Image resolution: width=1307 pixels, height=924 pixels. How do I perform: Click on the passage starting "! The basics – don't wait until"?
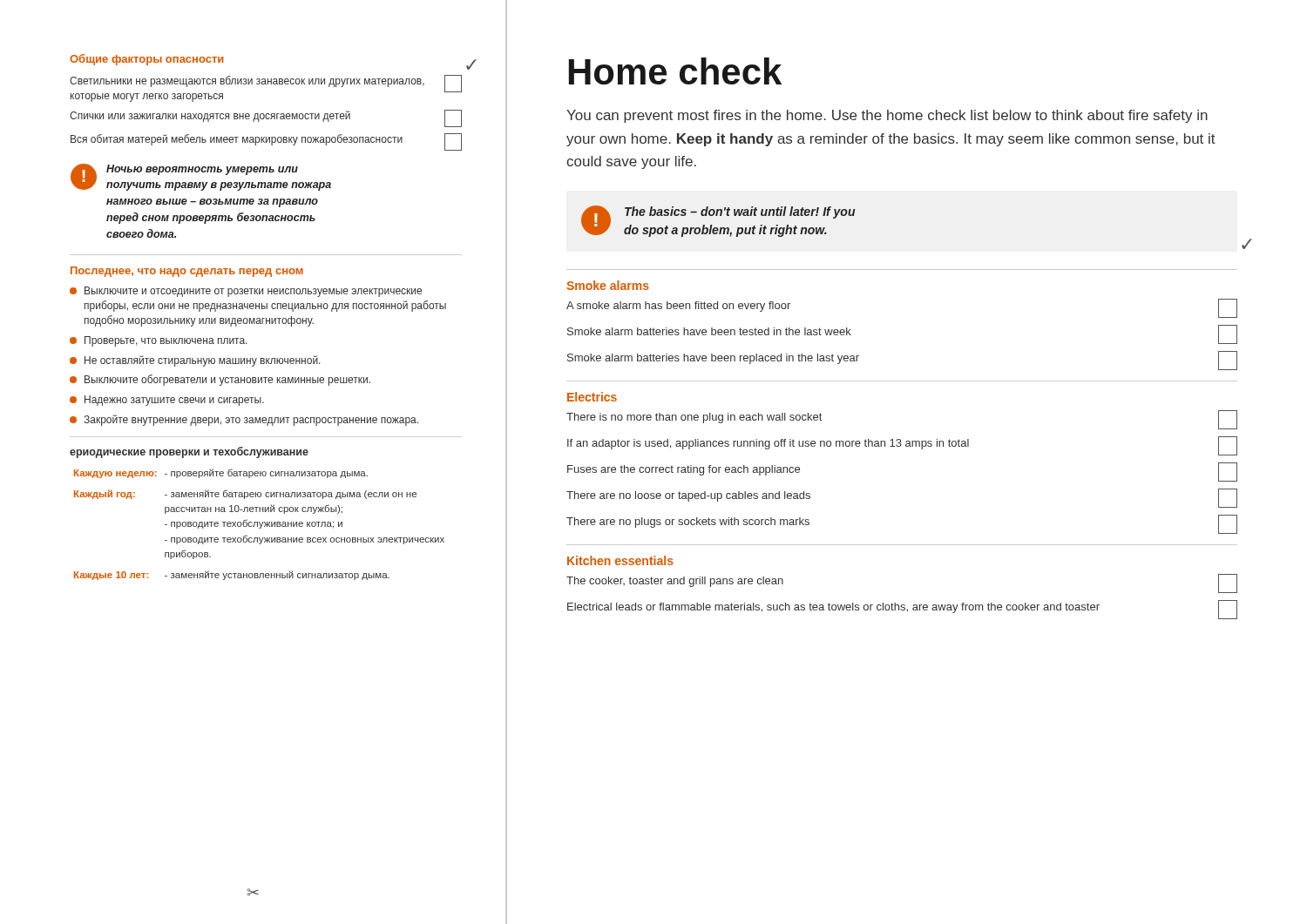(718, 221)
